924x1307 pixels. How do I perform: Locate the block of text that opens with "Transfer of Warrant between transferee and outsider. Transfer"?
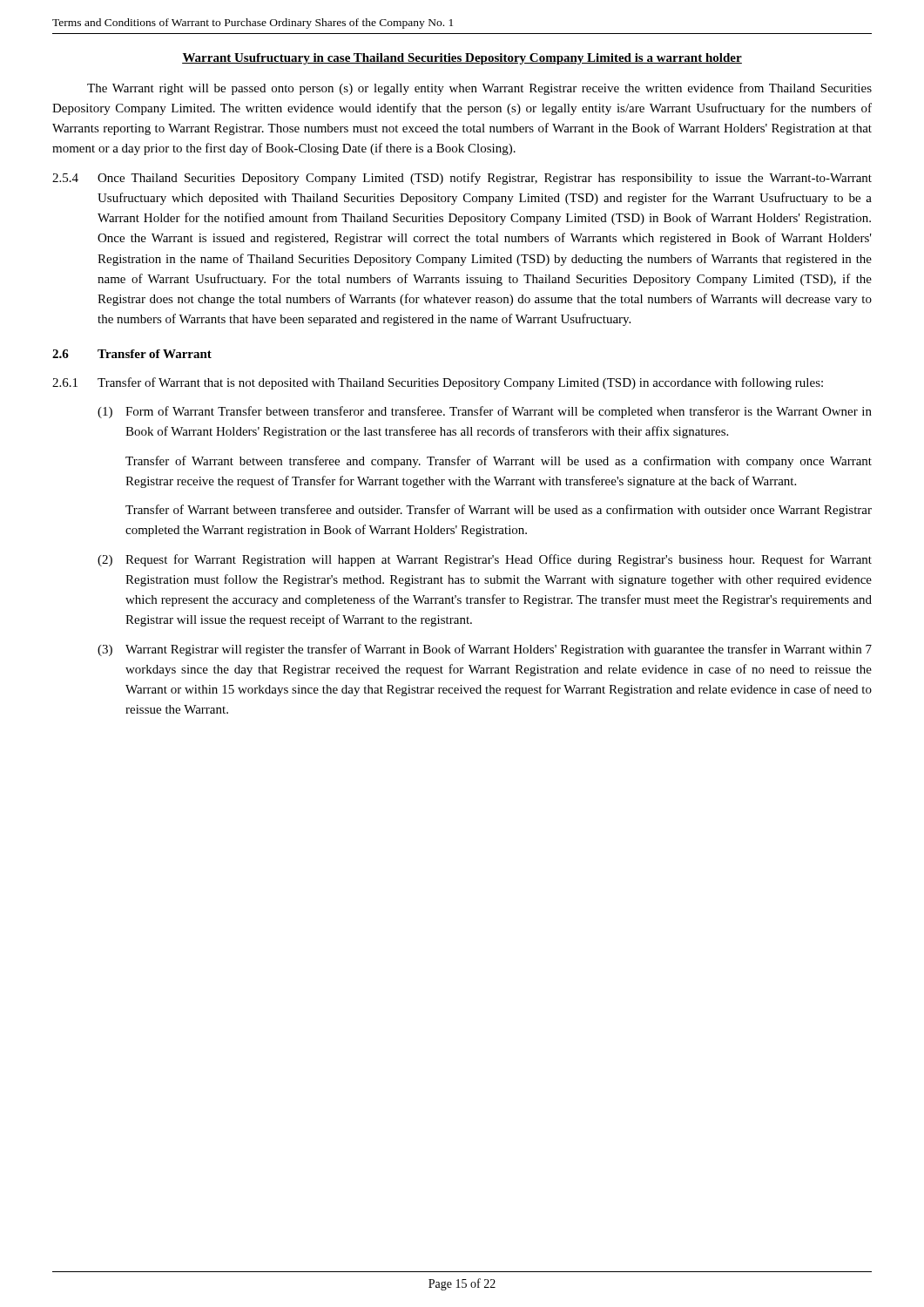499,520
